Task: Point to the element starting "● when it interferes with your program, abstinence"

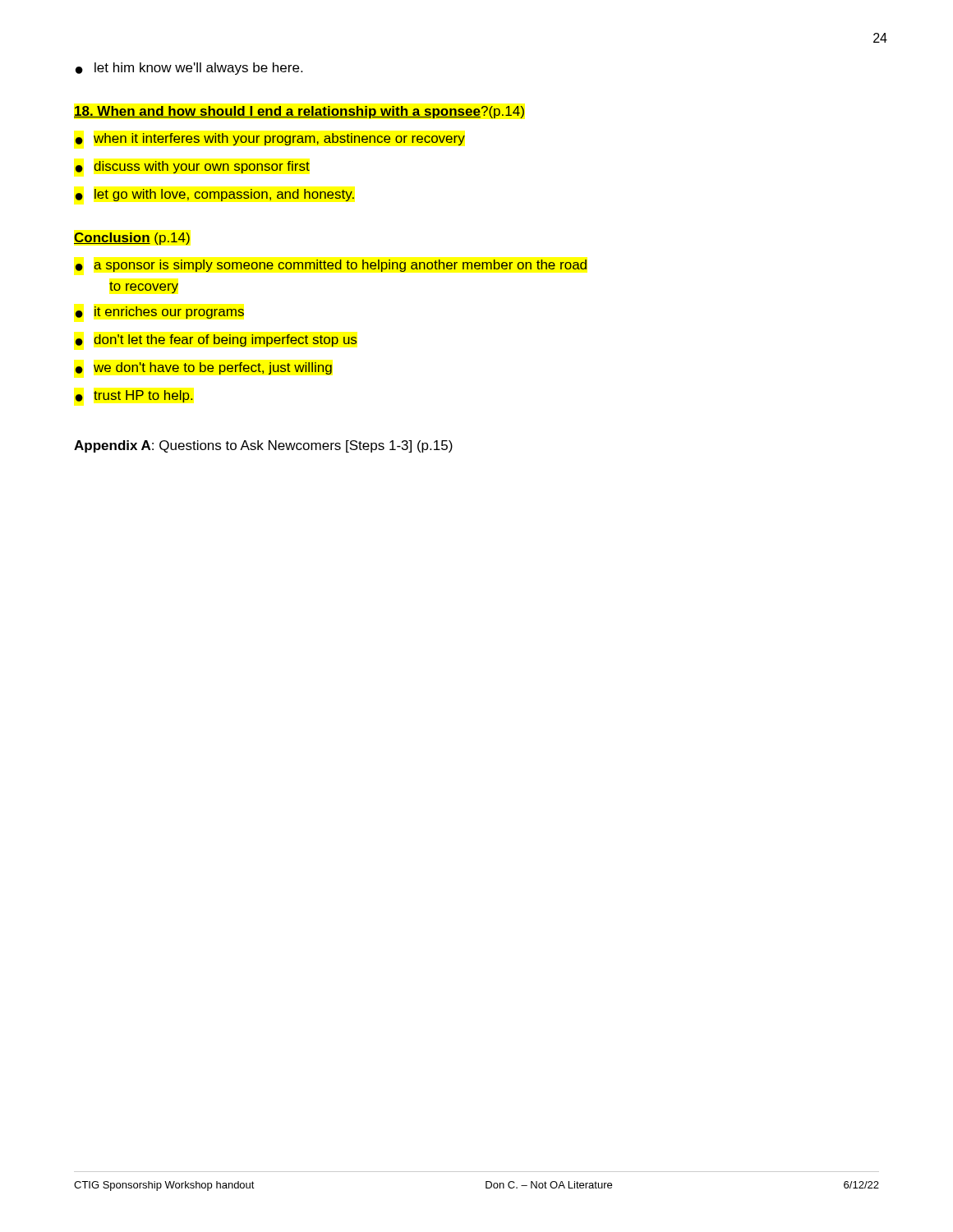Action: coord(269,140)
